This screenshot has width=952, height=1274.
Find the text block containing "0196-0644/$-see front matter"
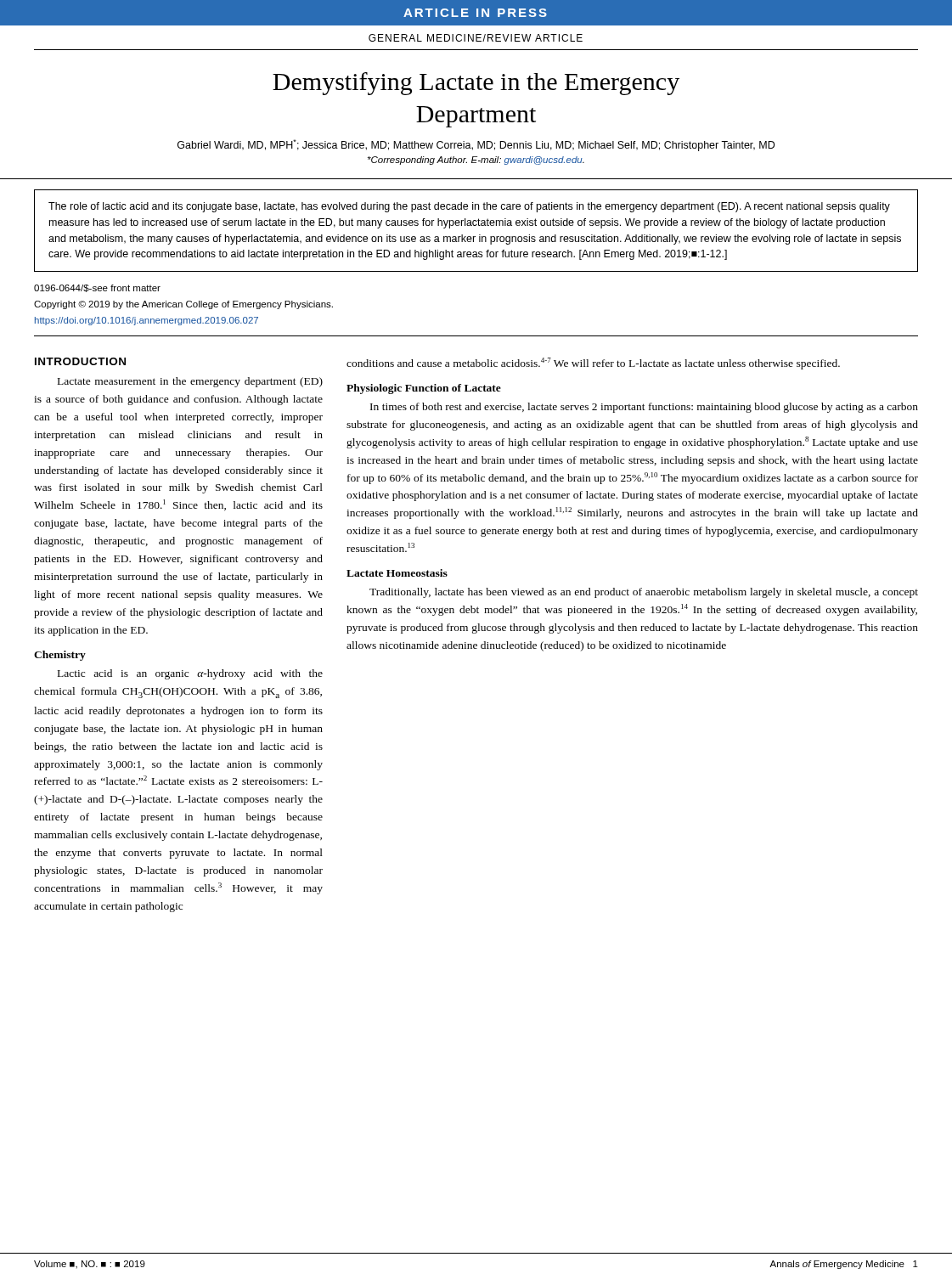coord(184,304)
